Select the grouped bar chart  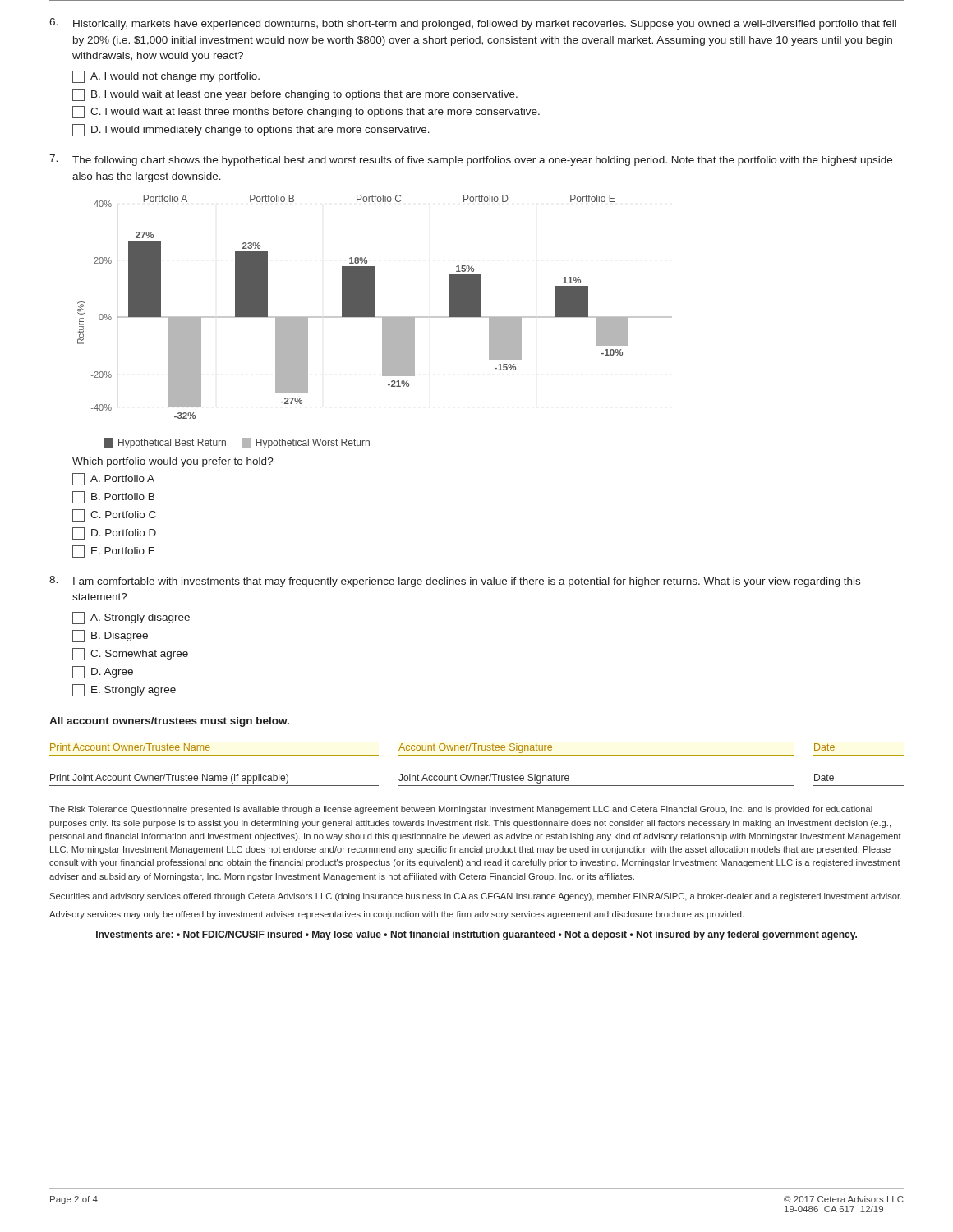coord(488,322)
